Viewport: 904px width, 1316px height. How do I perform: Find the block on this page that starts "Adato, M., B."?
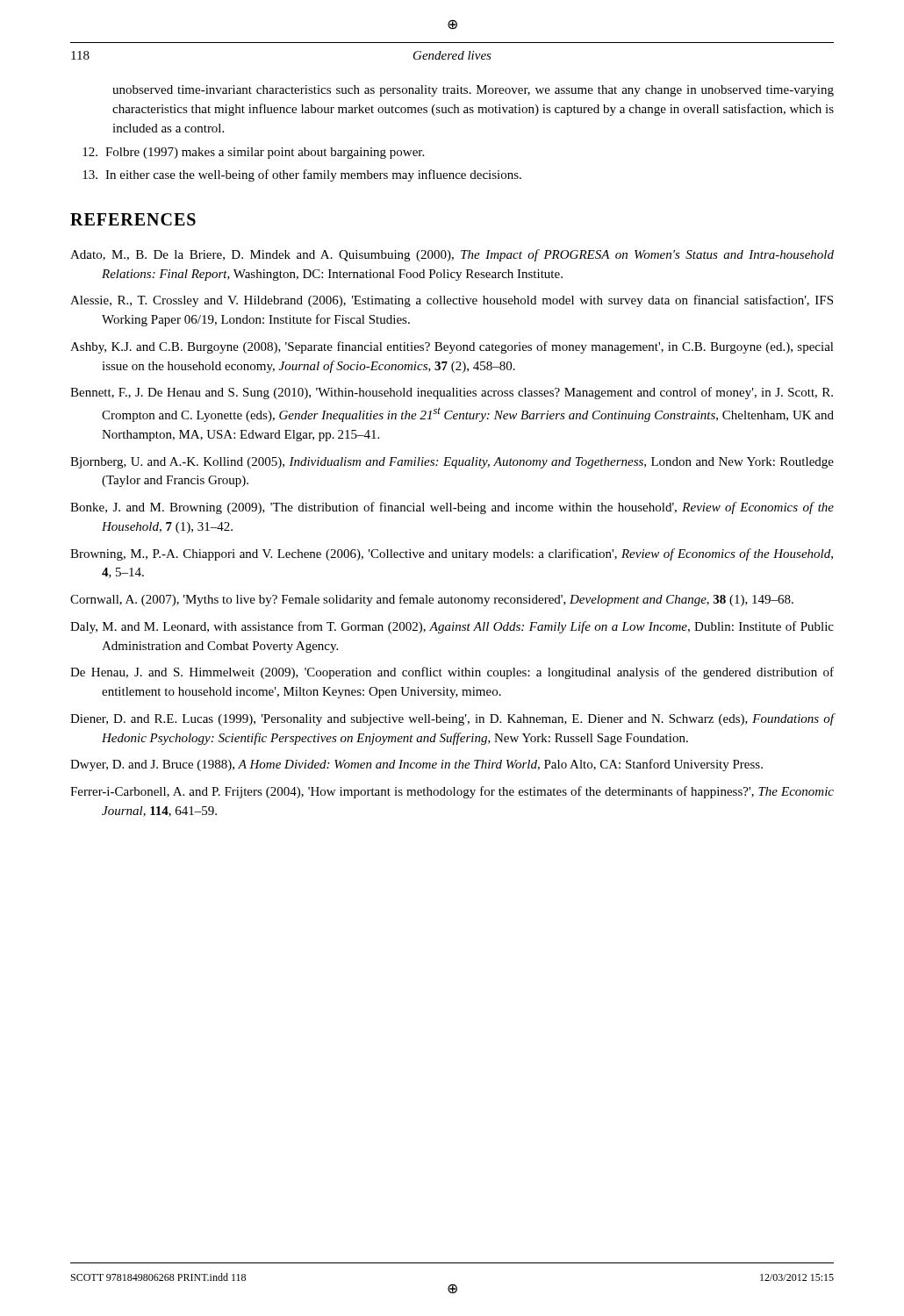tap(452, 264)
